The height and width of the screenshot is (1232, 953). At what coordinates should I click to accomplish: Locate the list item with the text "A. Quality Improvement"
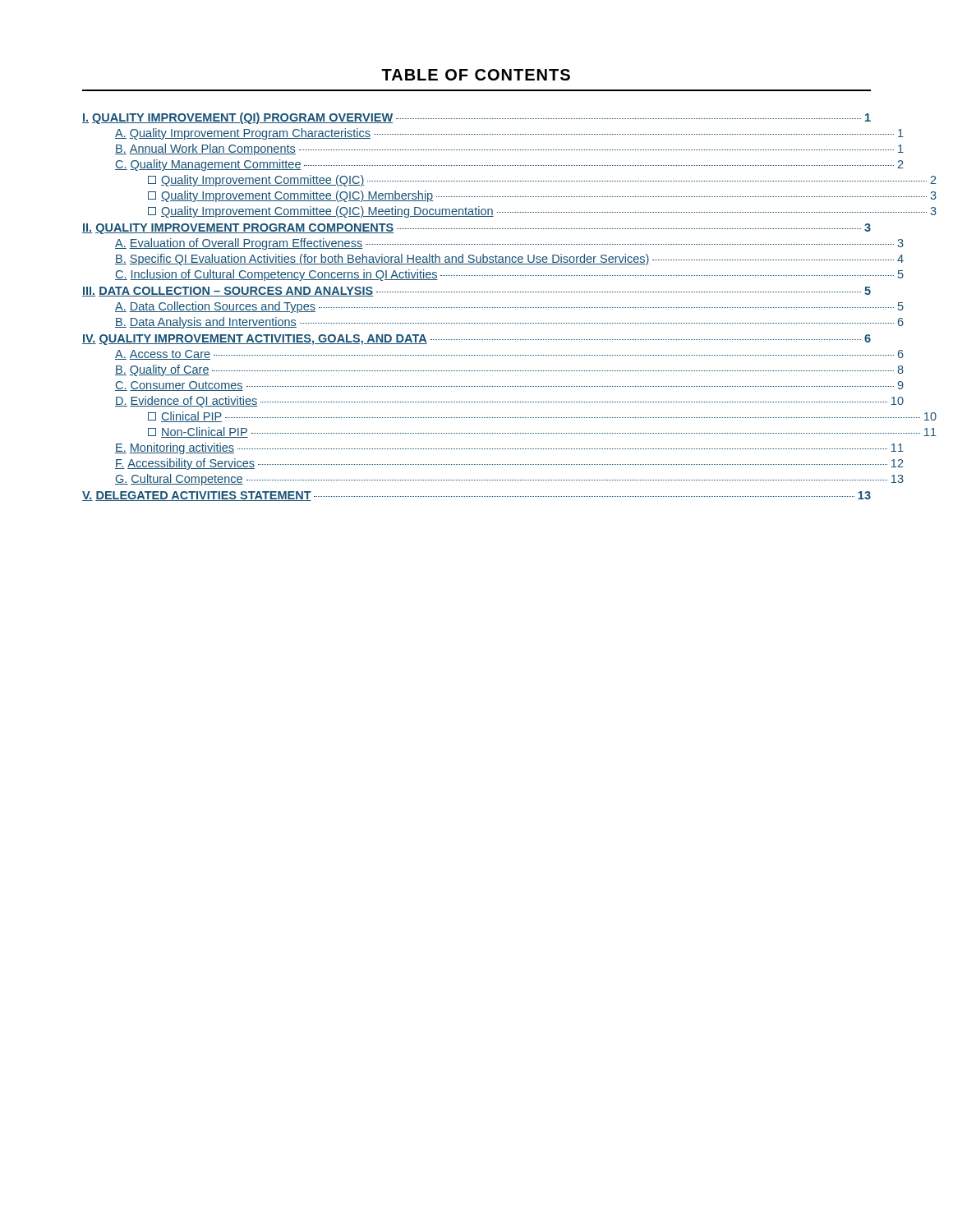pyautogui.click(x=509, y=133)
